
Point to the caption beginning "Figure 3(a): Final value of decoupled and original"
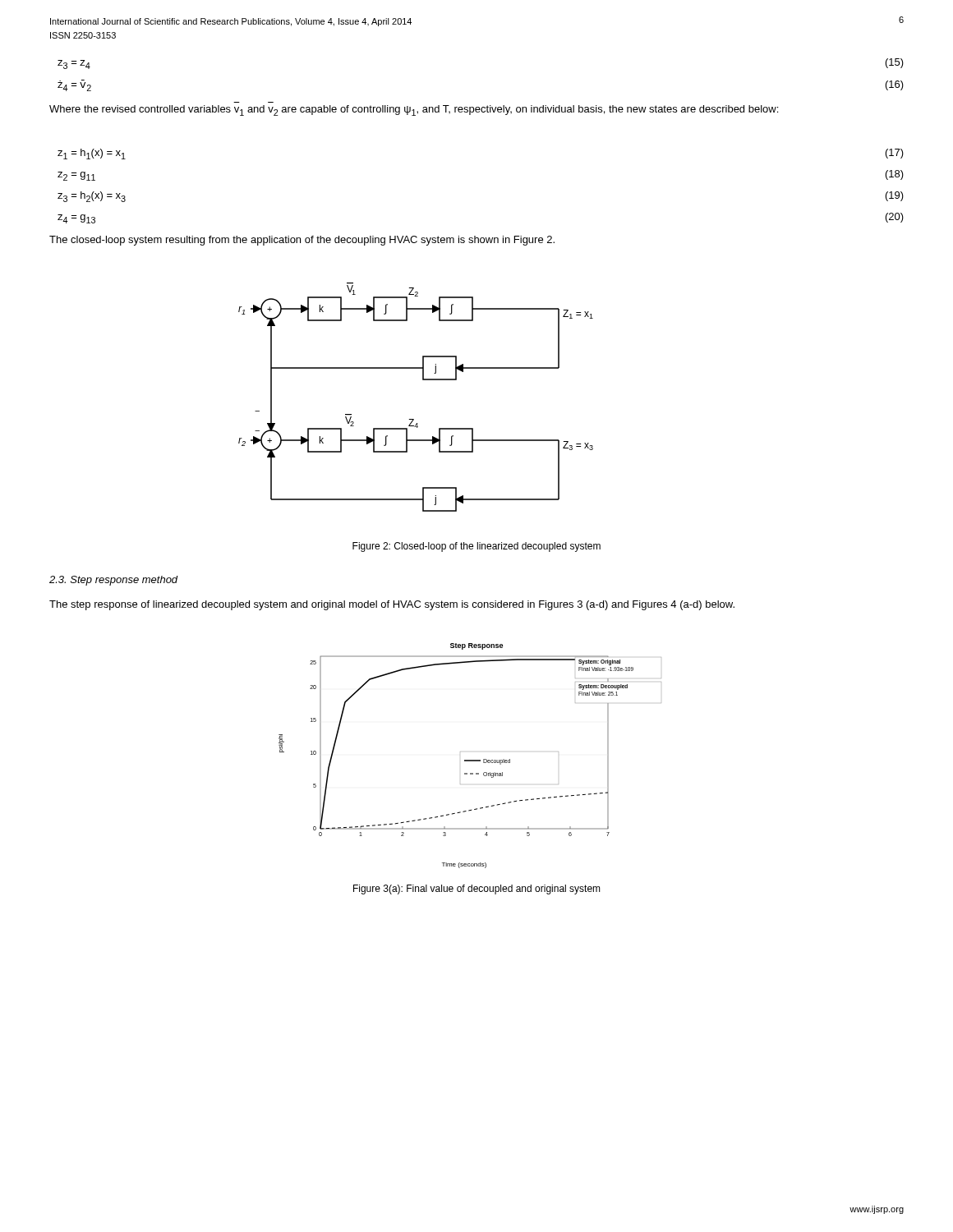point(476,889)
